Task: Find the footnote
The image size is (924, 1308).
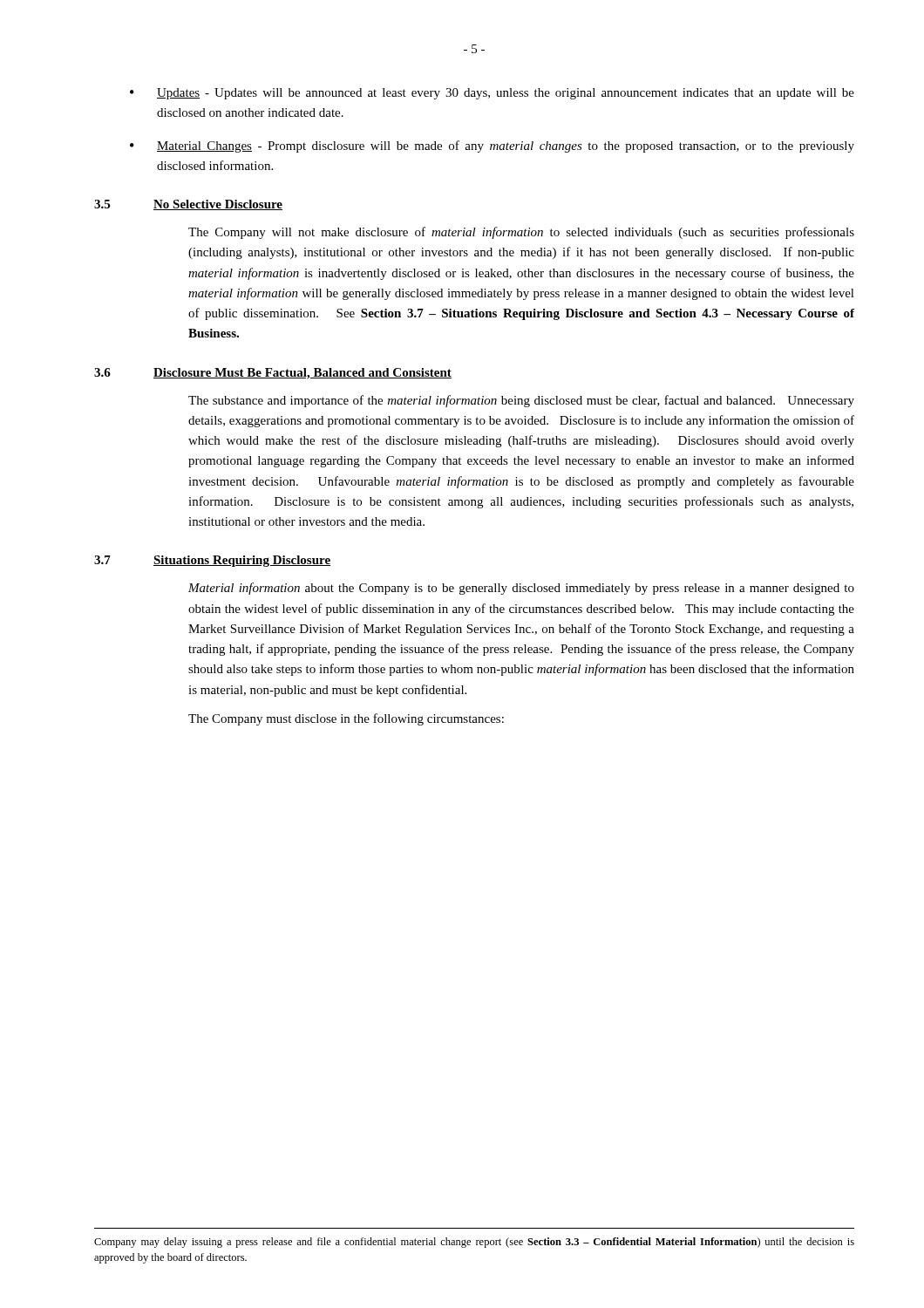Action: point(474,1249)
